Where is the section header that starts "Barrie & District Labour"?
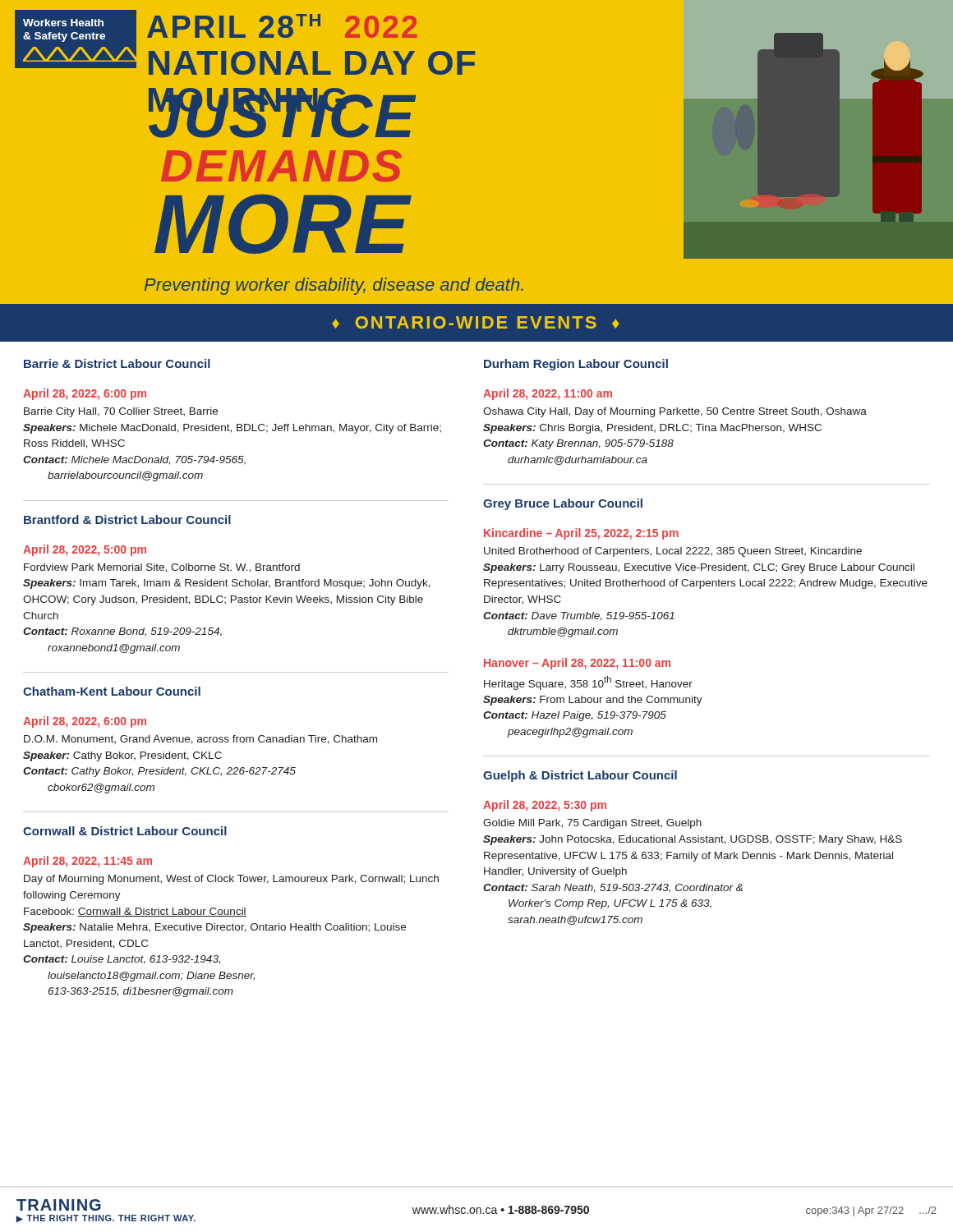Image resolution: width=953 pixels, height=1232 pixels. pyautogui.click(x=117, y=363)
